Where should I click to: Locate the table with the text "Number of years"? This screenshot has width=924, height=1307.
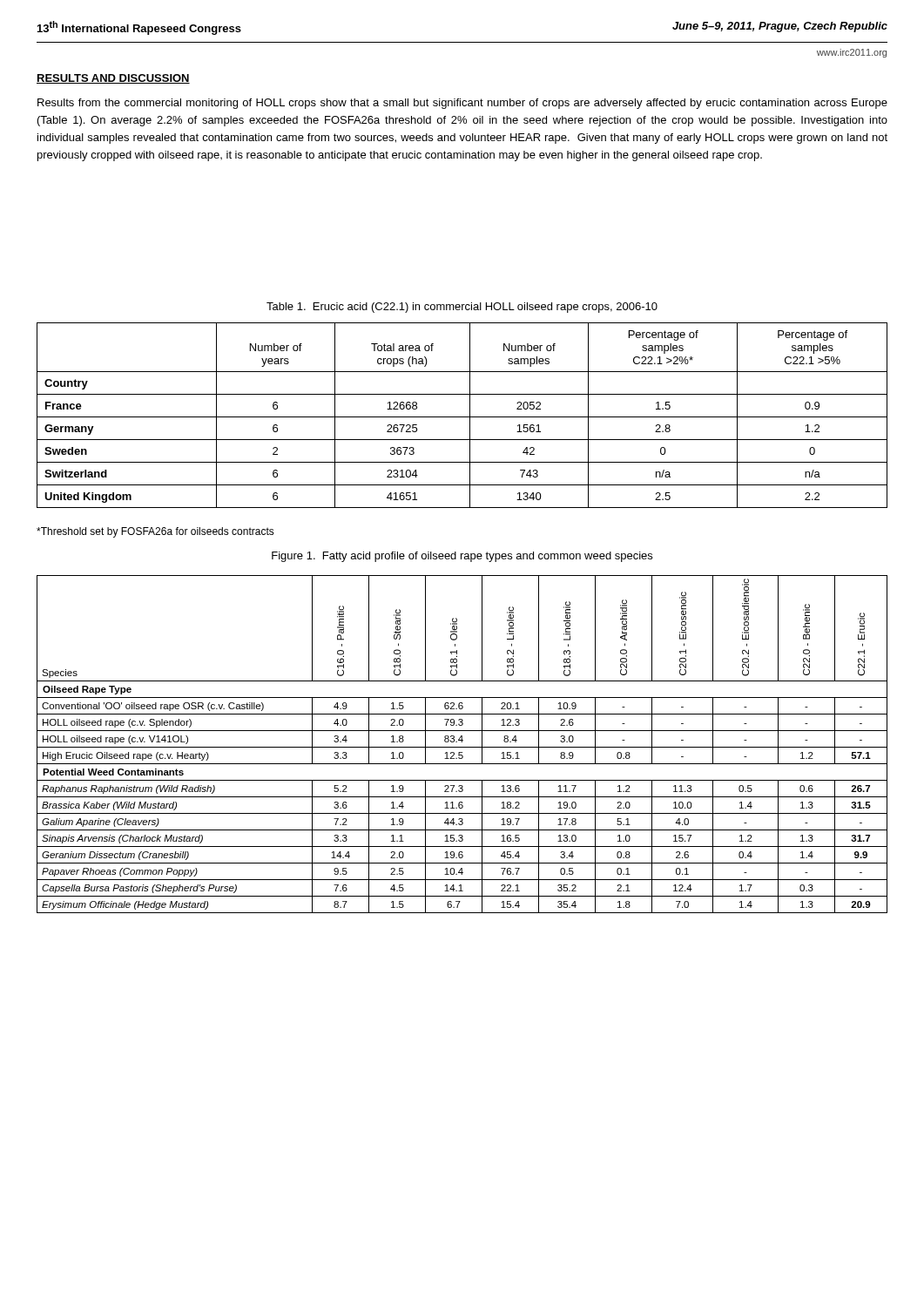tap(462, 415)
